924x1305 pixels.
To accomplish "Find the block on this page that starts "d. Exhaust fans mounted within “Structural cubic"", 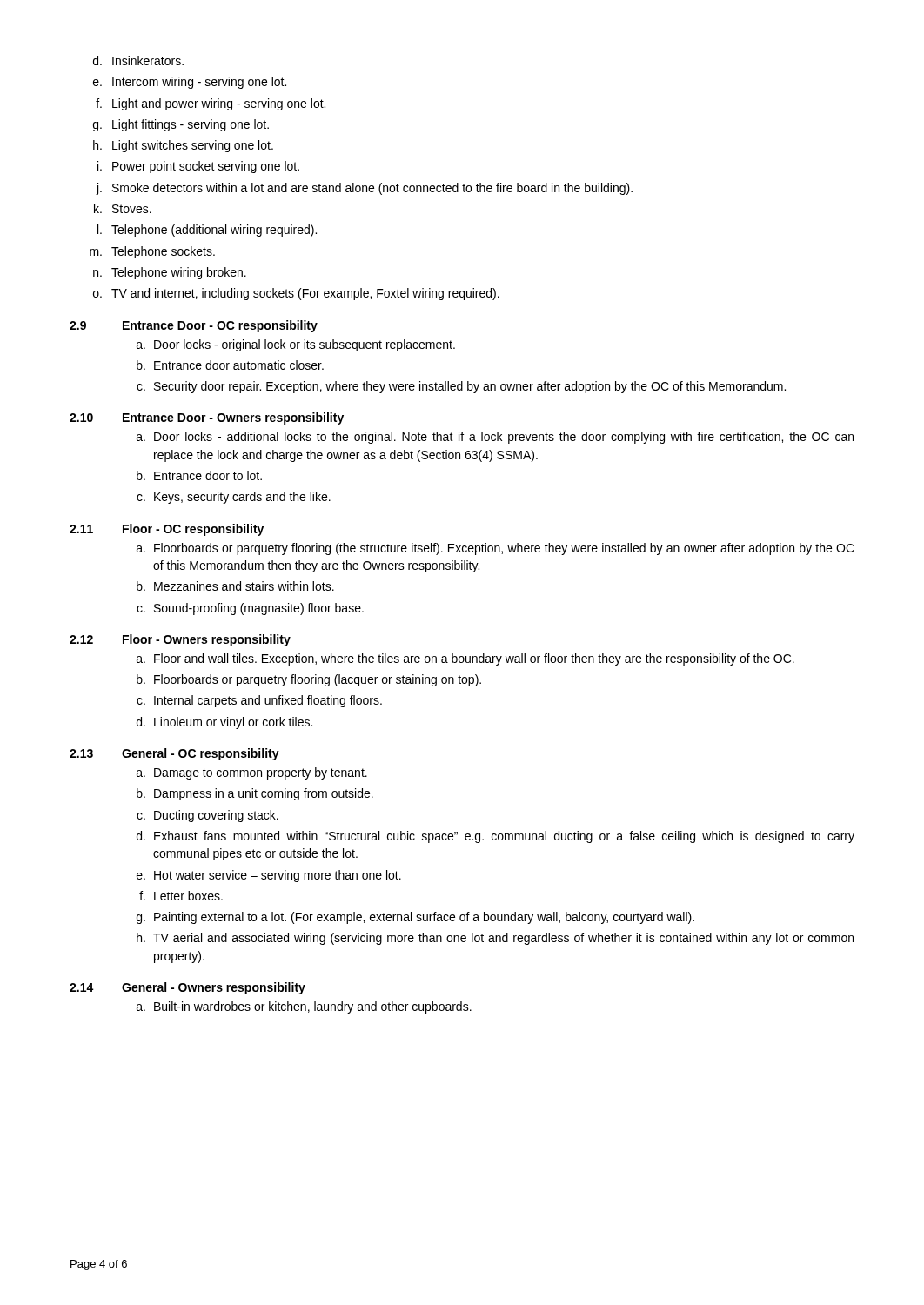I will point(488,845).
